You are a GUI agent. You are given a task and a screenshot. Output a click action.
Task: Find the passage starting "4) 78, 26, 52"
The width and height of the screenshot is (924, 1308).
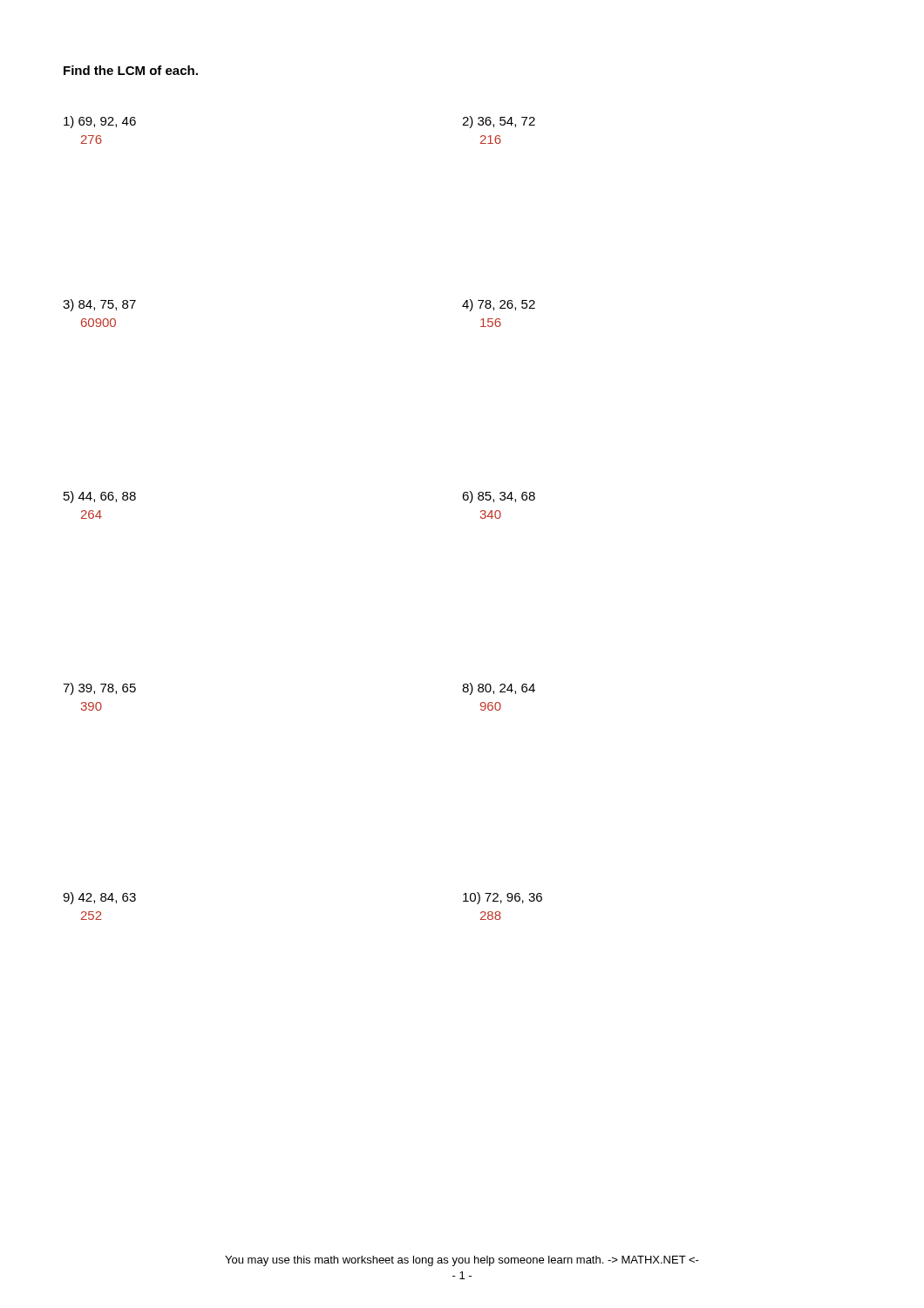pyautogui.click(x=499, y=313)
